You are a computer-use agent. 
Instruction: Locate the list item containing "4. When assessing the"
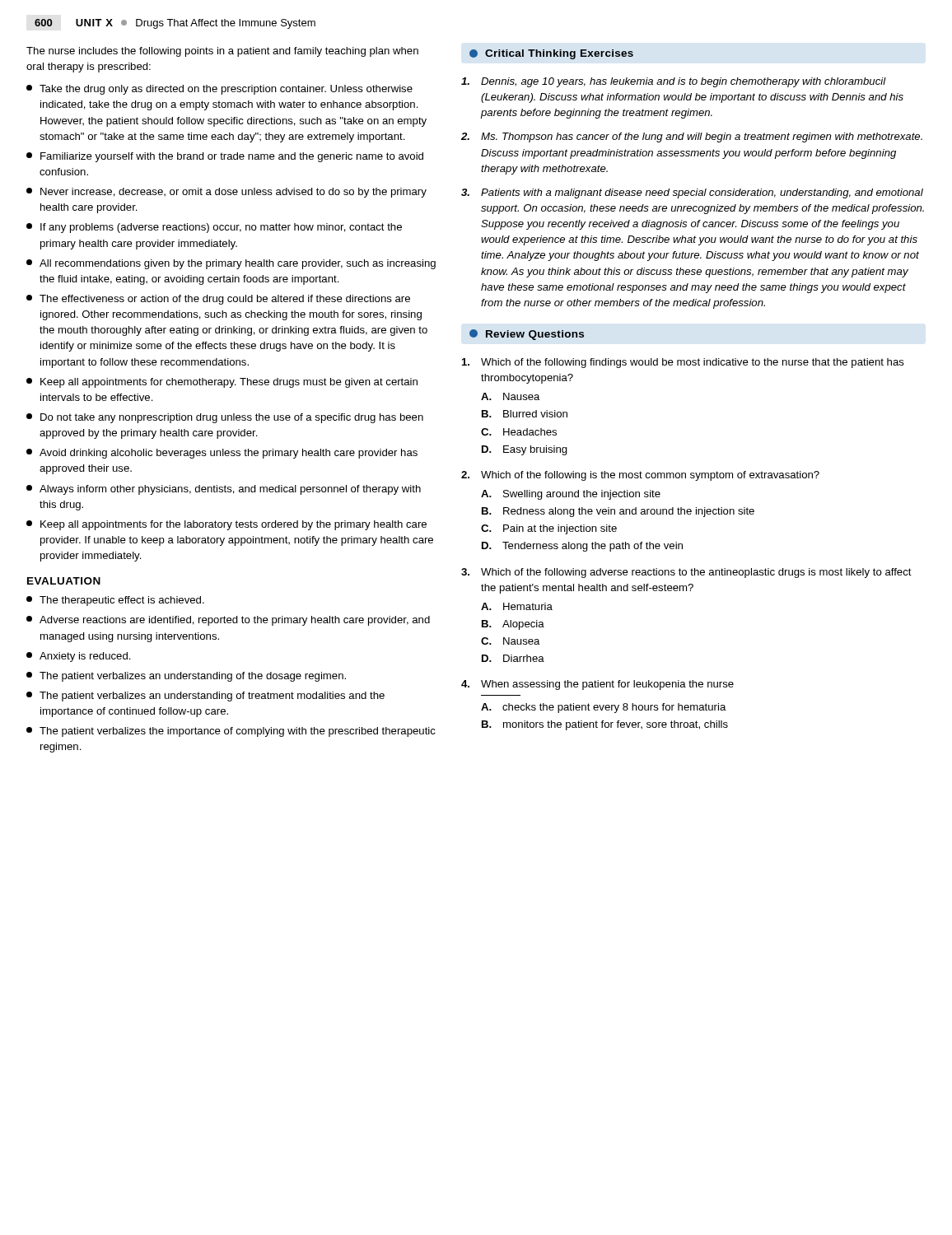[x=693, y=705]
